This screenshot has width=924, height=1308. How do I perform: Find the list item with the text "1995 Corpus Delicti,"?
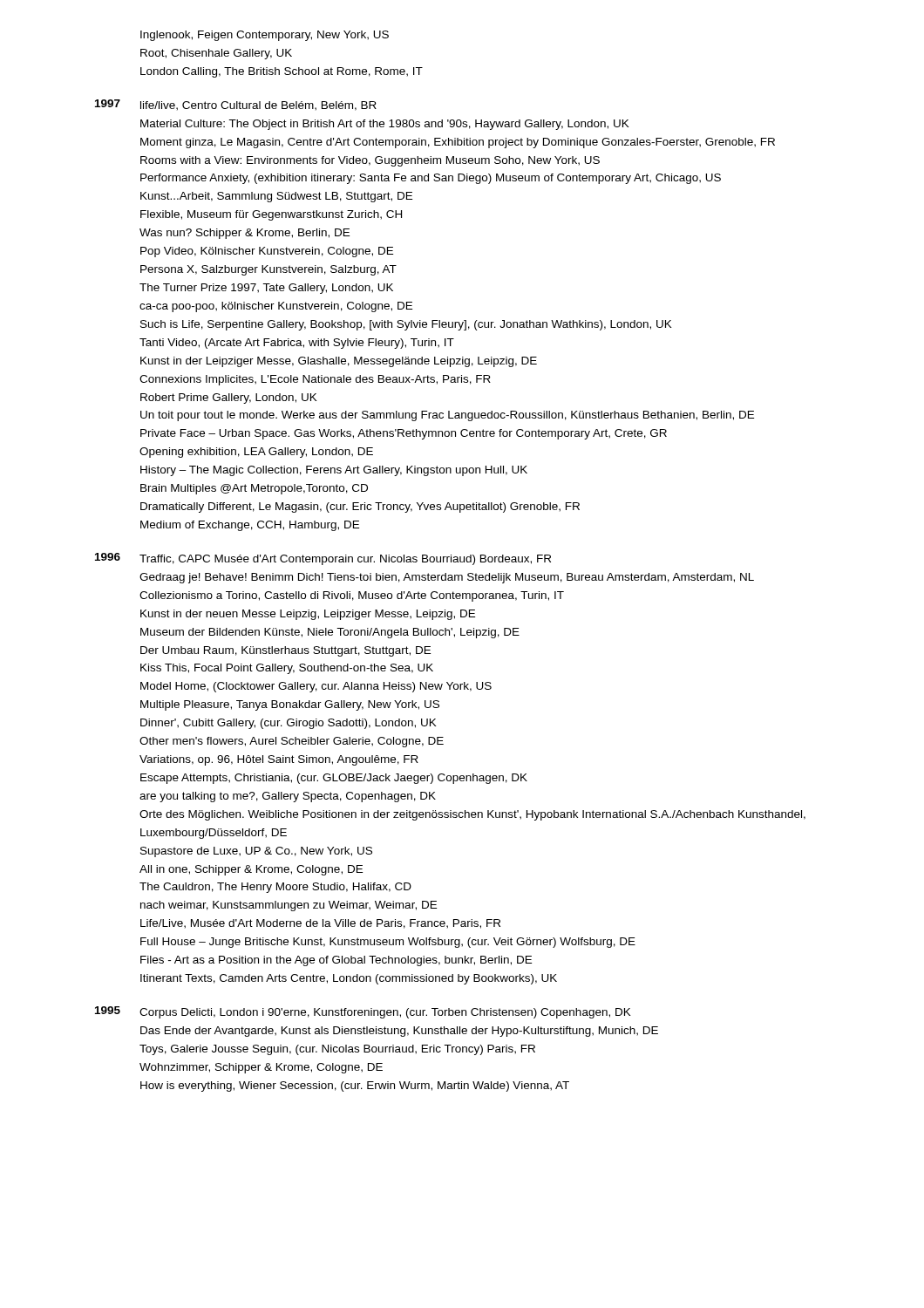click(x=482, y=1049)
